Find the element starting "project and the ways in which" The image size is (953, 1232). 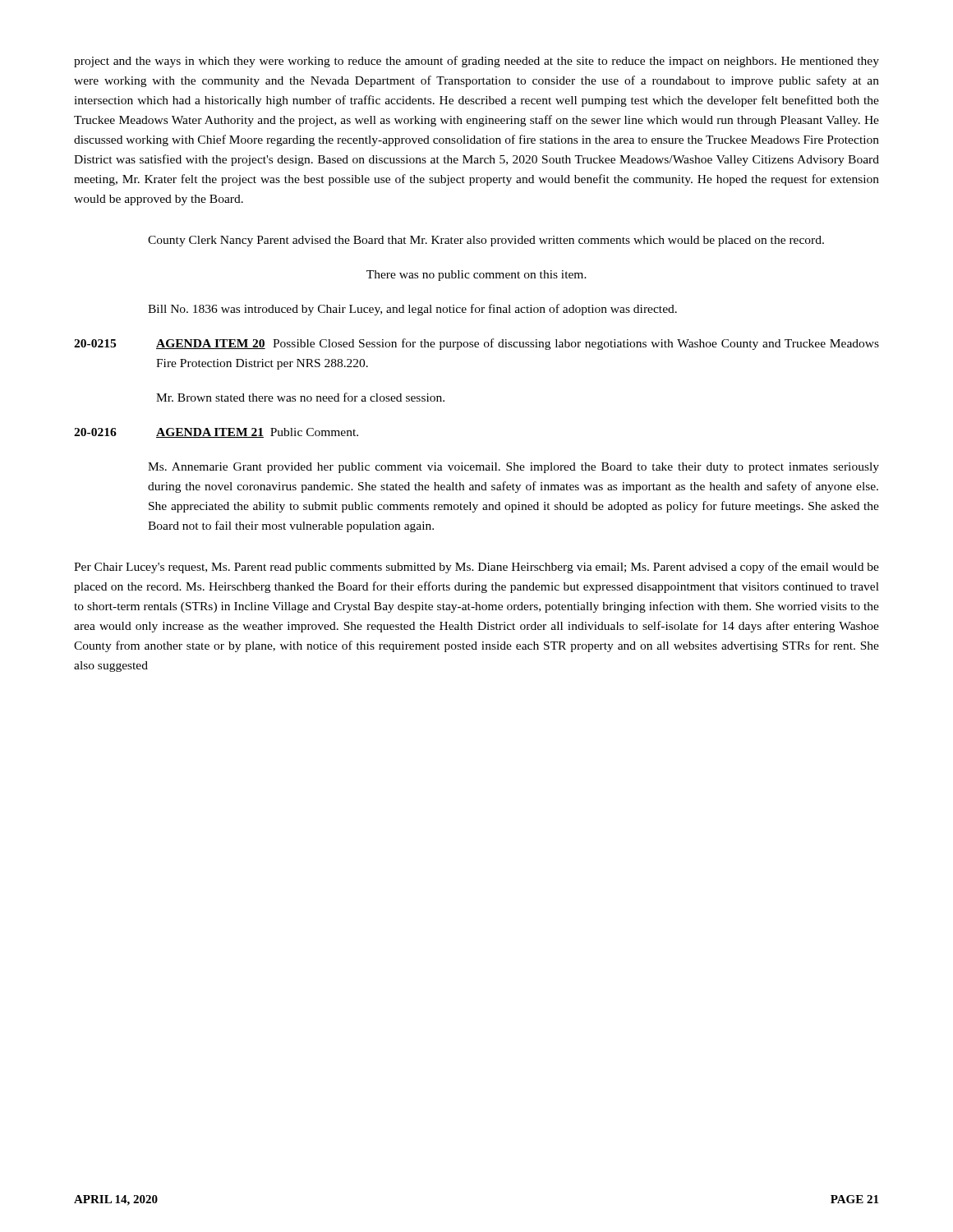tap(476, 130)
